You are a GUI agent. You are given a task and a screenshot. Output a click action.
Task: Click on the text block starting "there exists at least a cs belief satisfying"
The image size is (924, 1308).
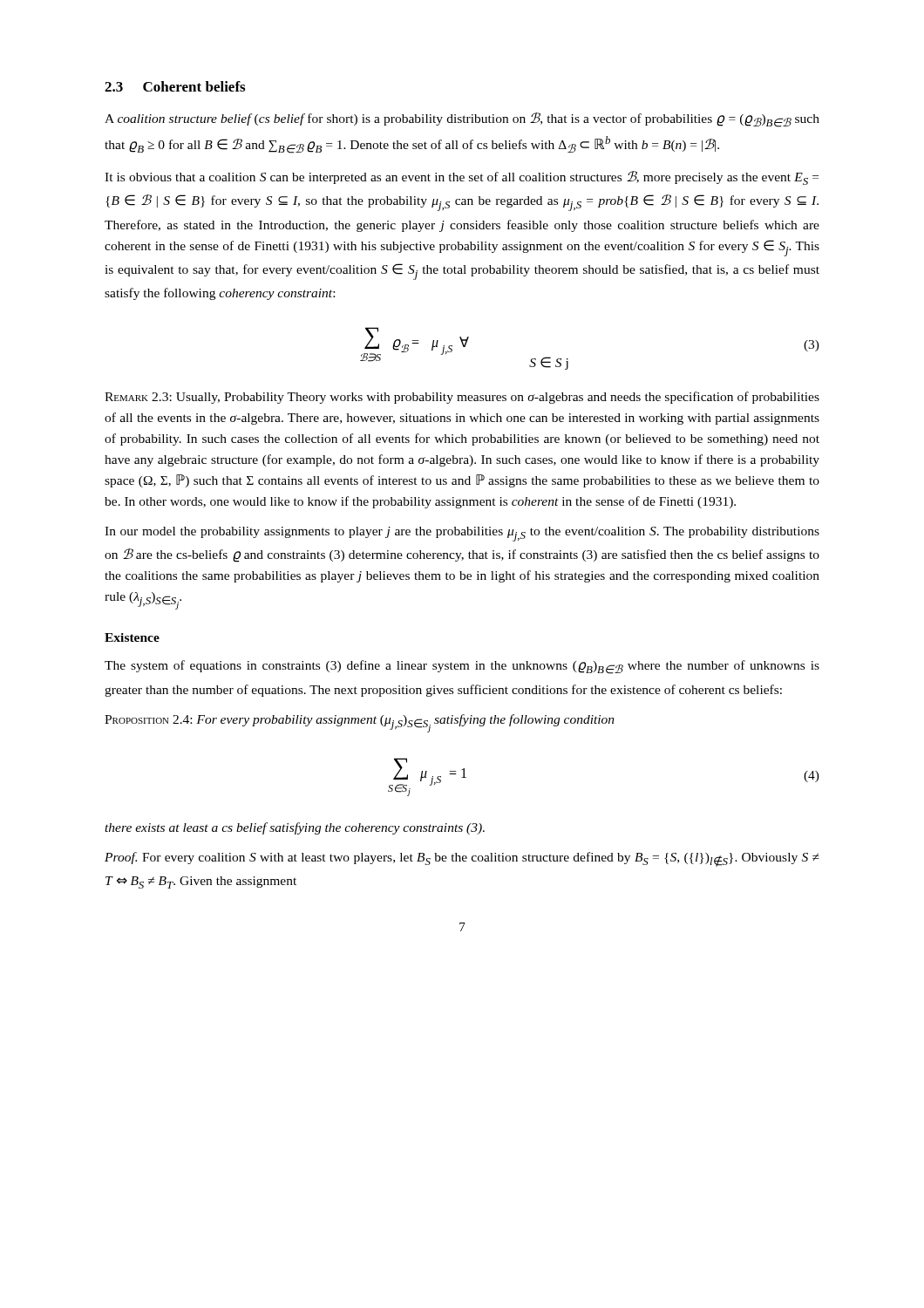462,827
